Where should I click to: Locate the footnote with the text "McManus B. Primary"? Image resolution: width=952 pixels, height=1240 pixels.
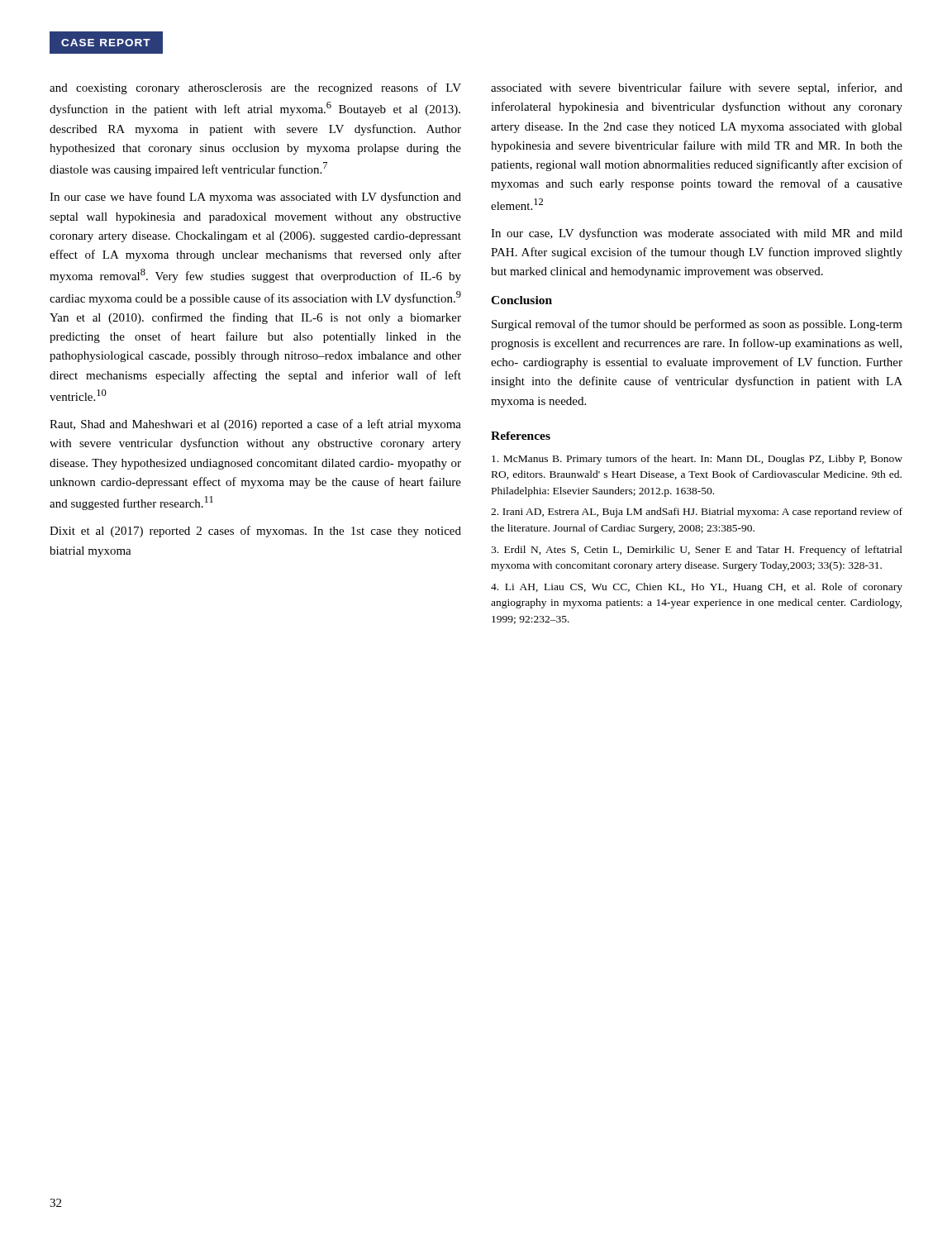pos(697,474)
